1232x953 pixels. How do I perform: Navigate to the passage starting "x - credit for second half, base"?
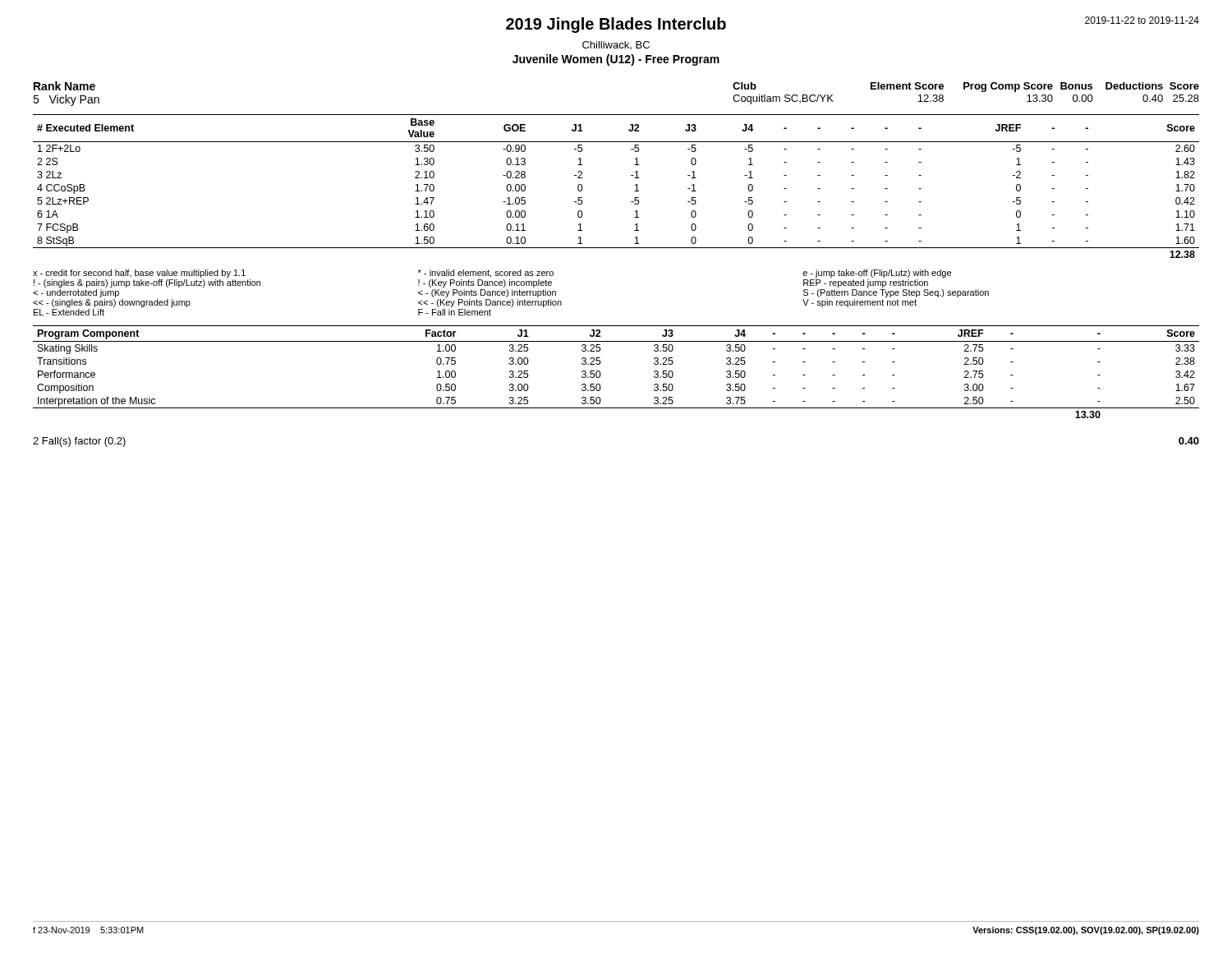tap(492, 274)
